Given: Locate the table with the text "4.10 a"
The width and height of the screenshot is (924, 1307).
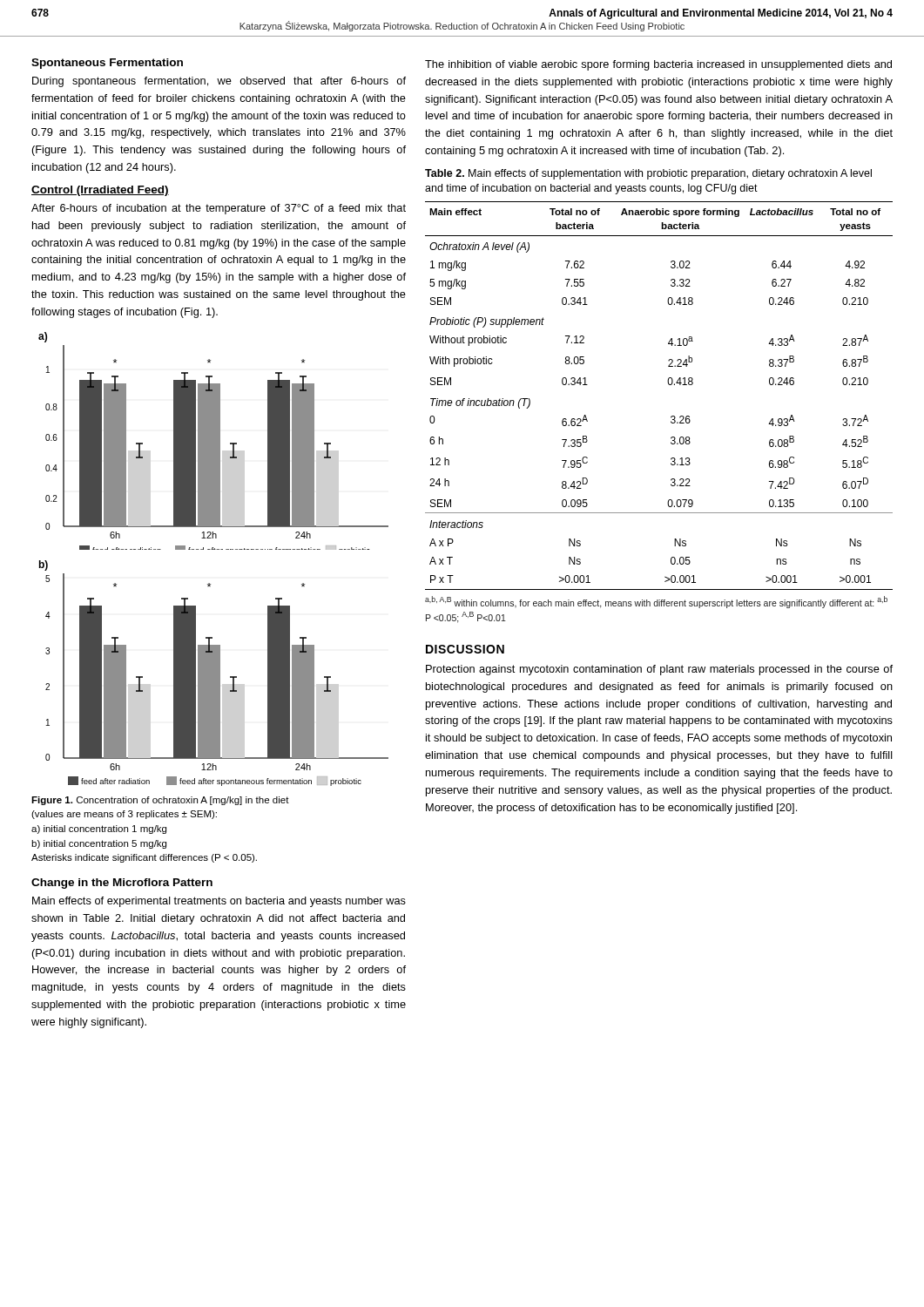Looking at the screenshot, I should pyautogui.click(x=659, y=395).
